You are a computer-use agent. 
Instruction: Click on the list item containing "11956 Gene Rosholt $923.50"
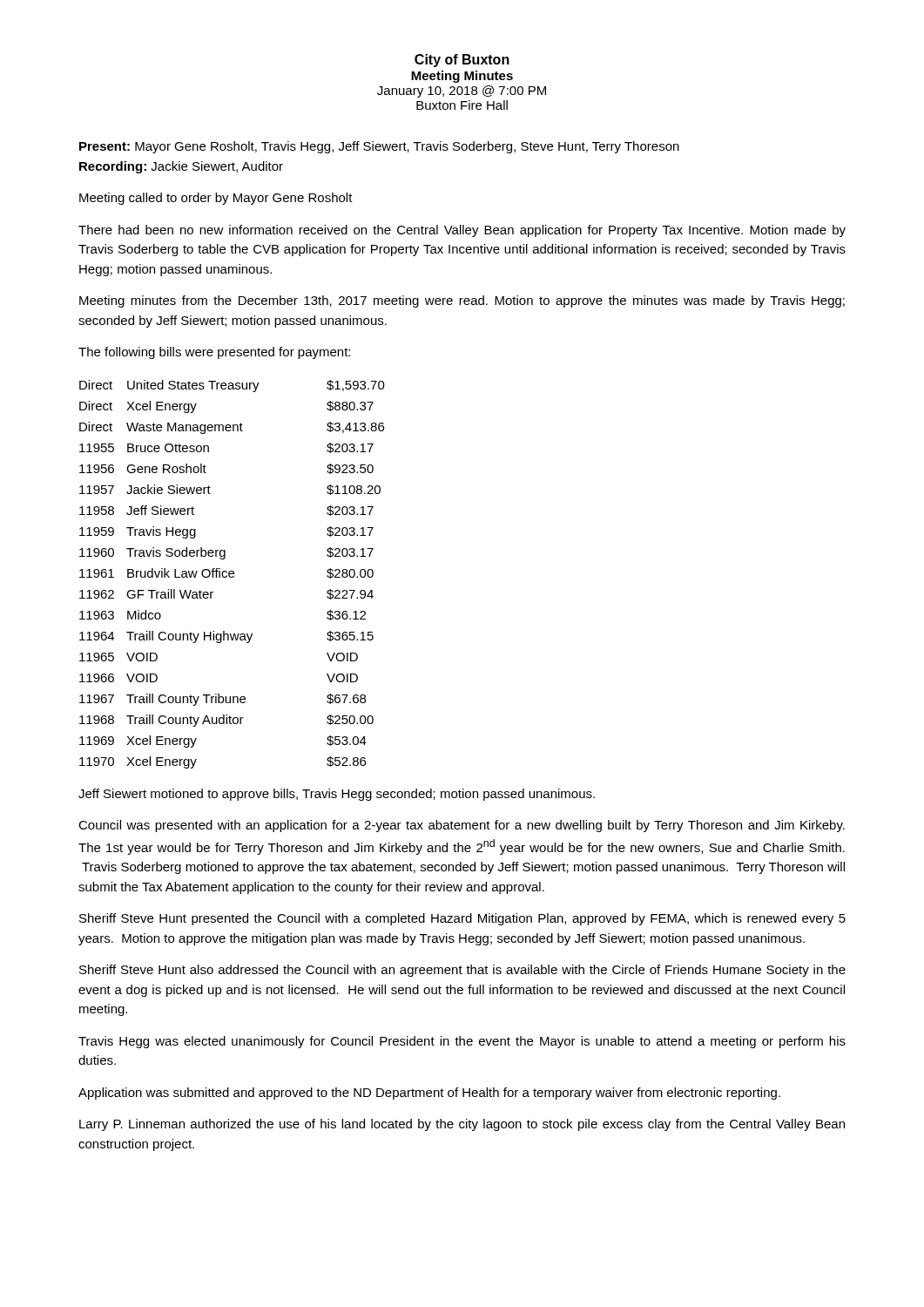click(96, 469)
